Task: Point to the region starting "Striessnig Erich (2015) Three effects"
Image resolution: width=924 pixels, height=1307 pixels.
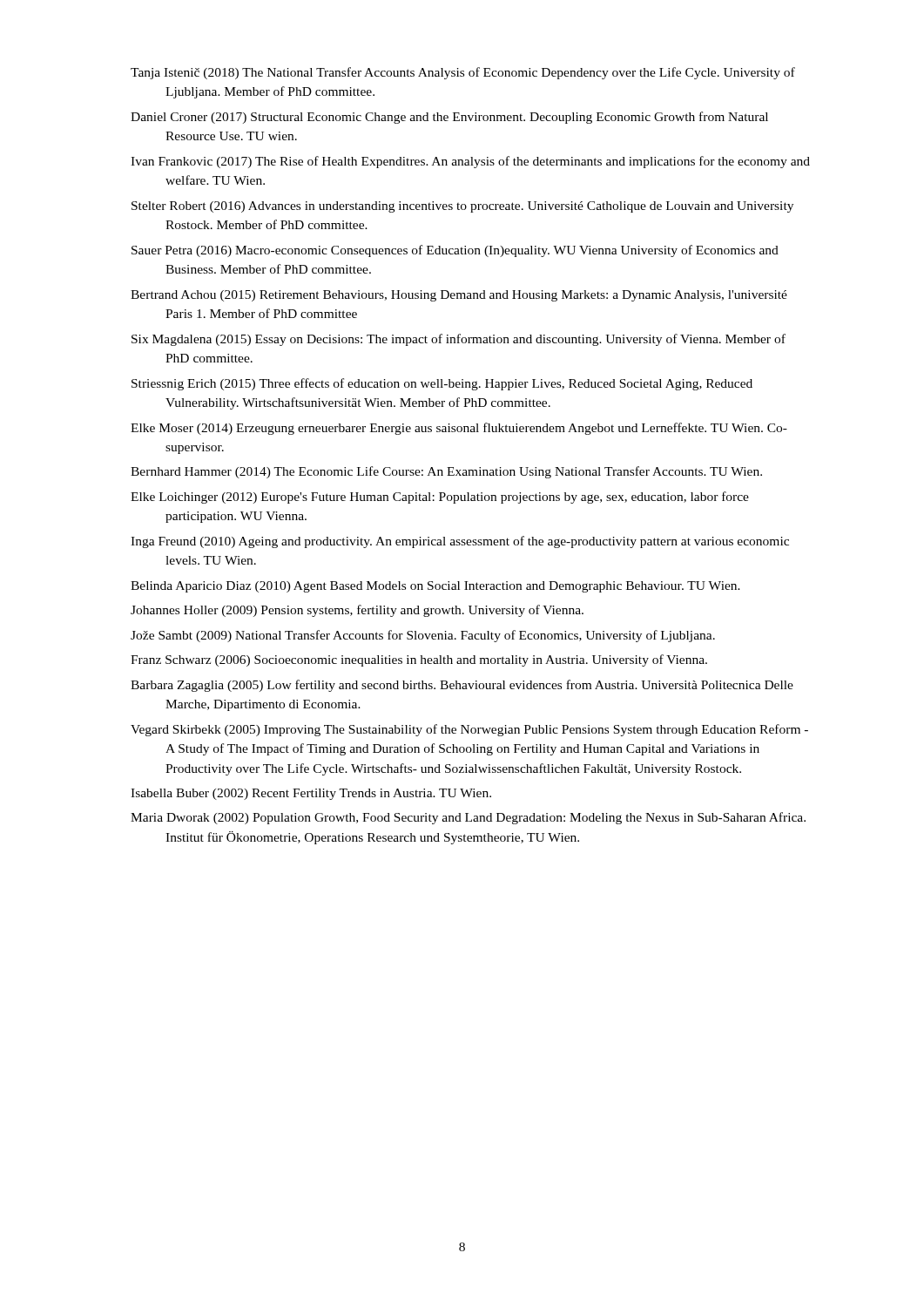Action: click(x=442, y=392)
